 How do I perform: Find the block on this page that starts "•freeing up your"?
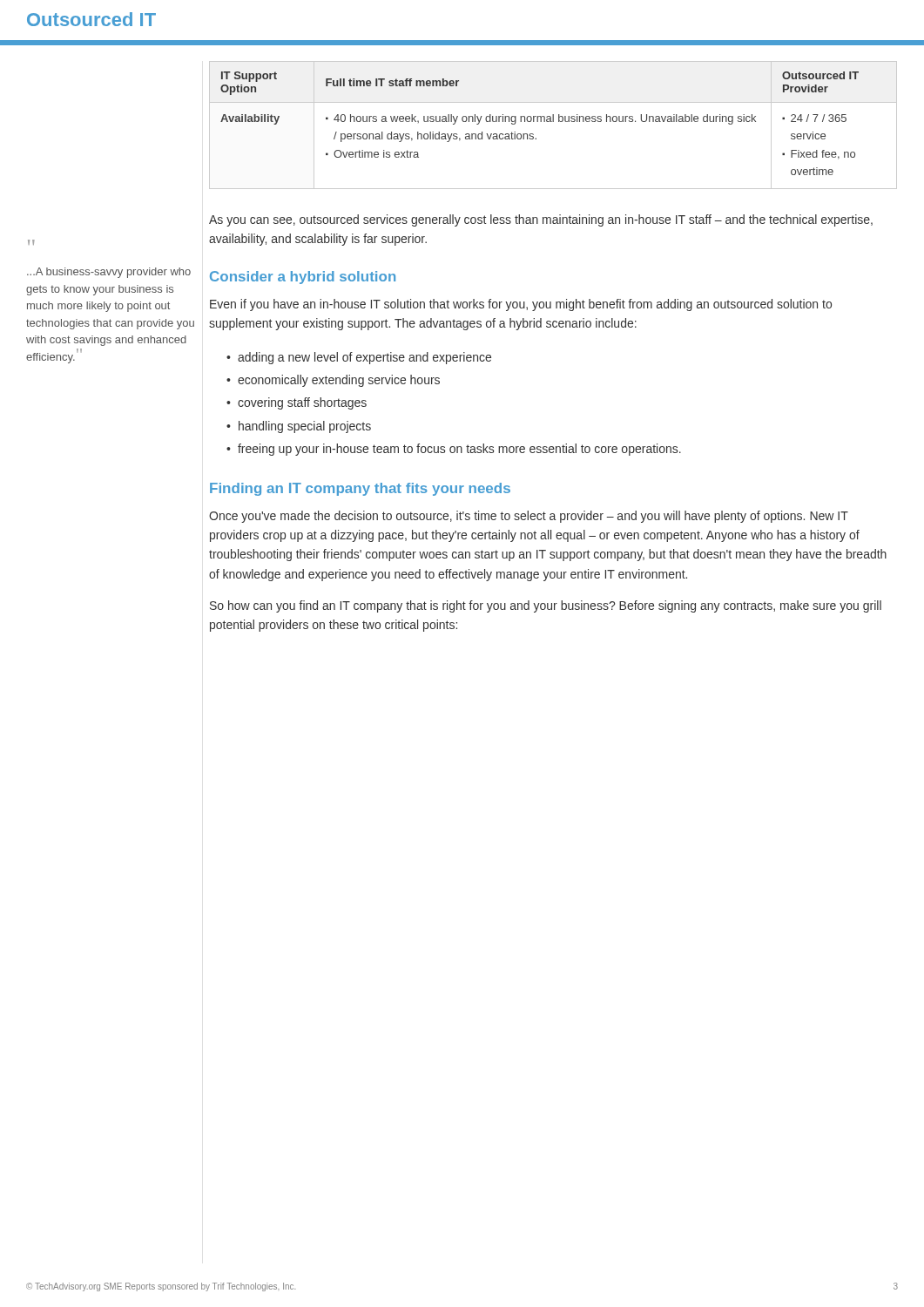454,449
